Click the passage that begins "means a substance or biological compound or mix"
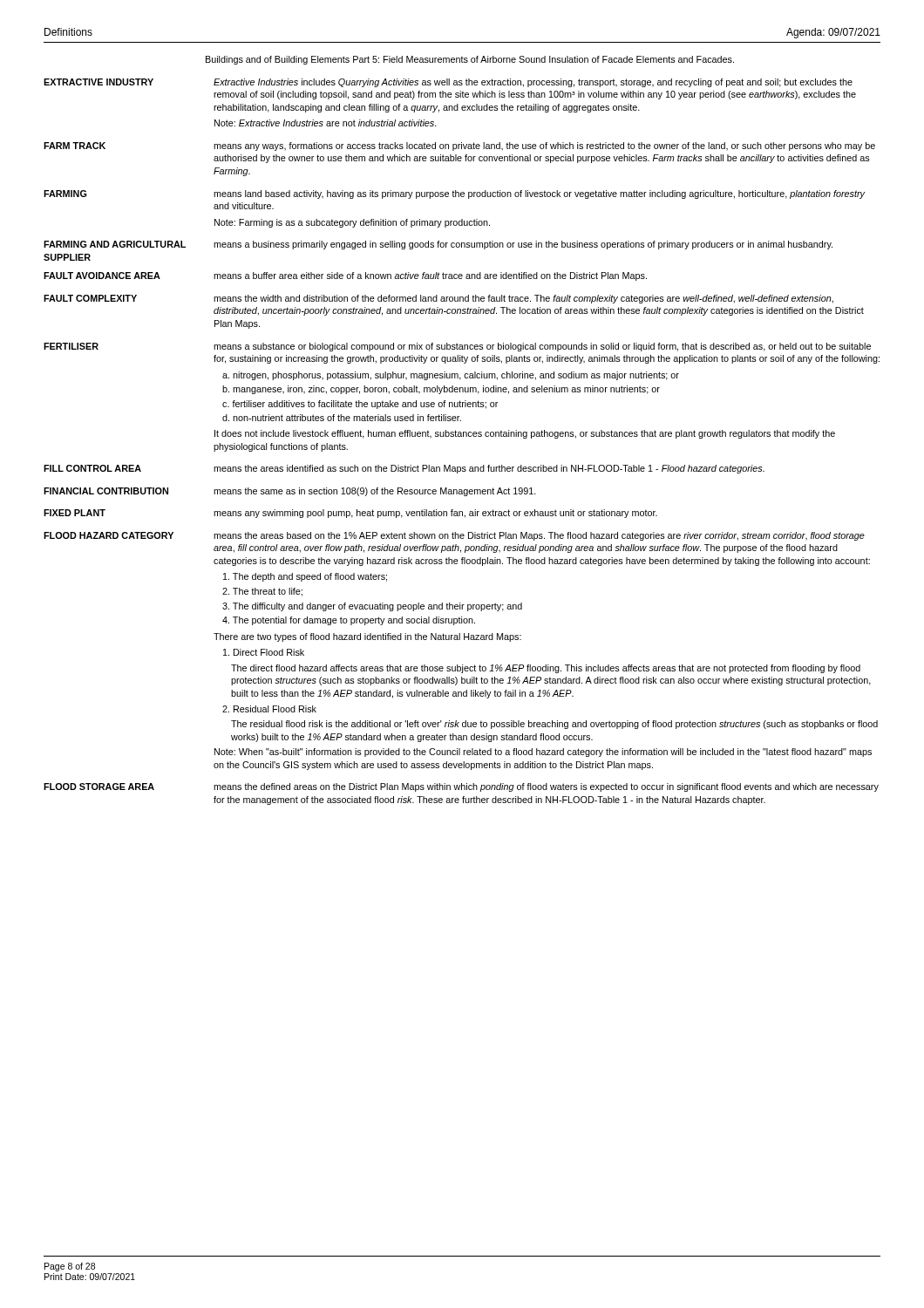 pos(547,396)
